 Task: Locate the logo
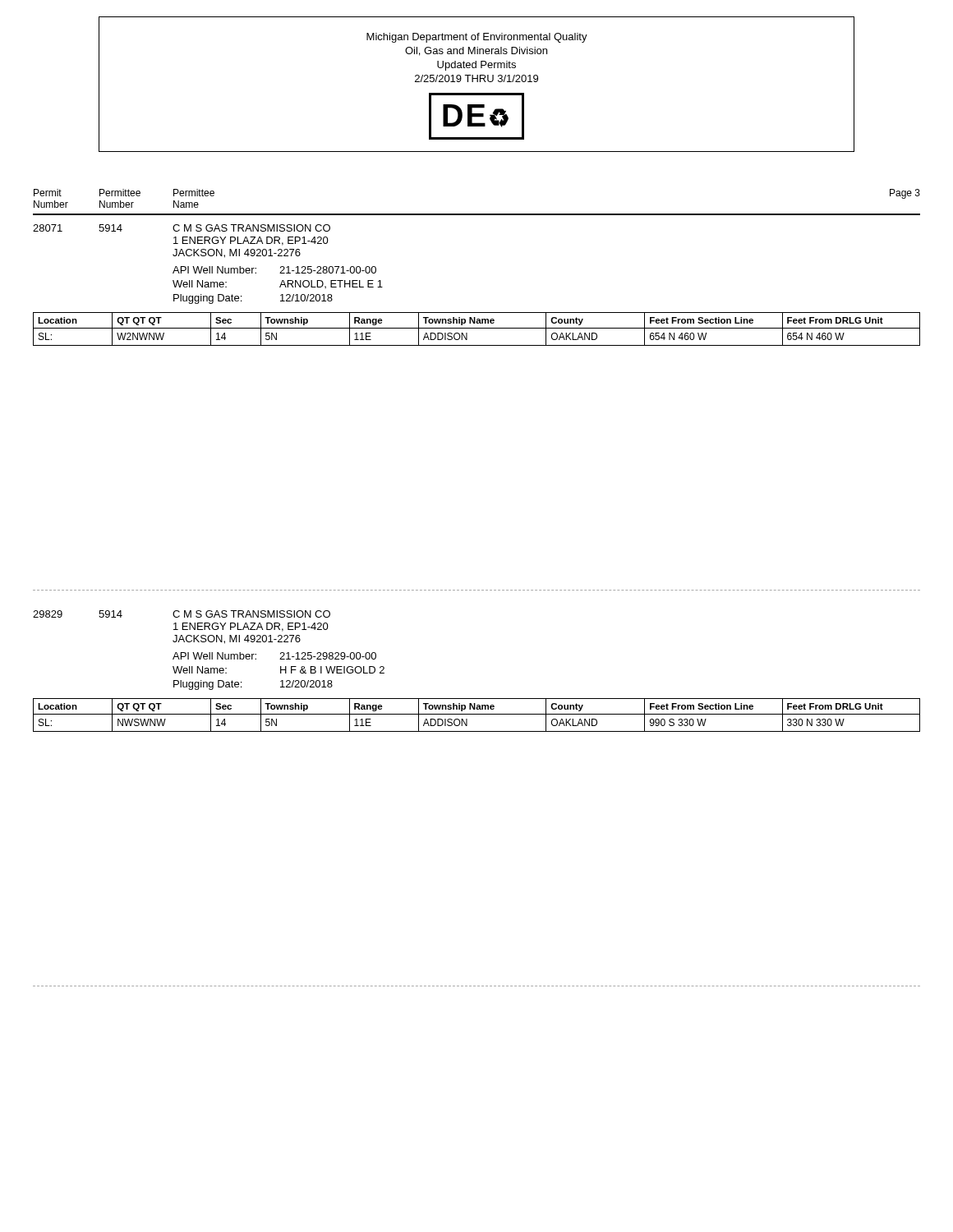476,116
